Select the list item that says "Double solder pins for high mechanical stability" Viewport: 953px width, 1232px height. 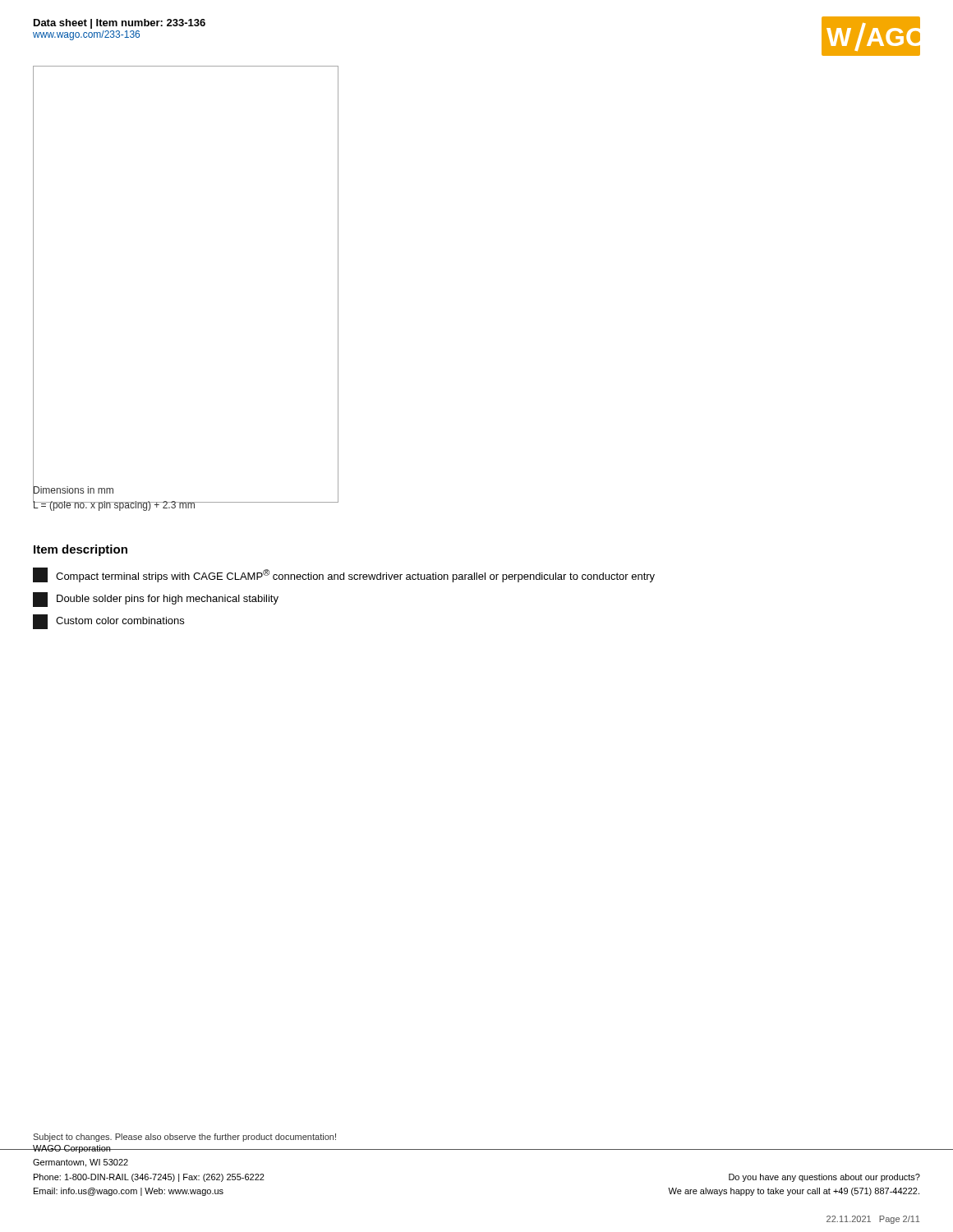(156, 599)
